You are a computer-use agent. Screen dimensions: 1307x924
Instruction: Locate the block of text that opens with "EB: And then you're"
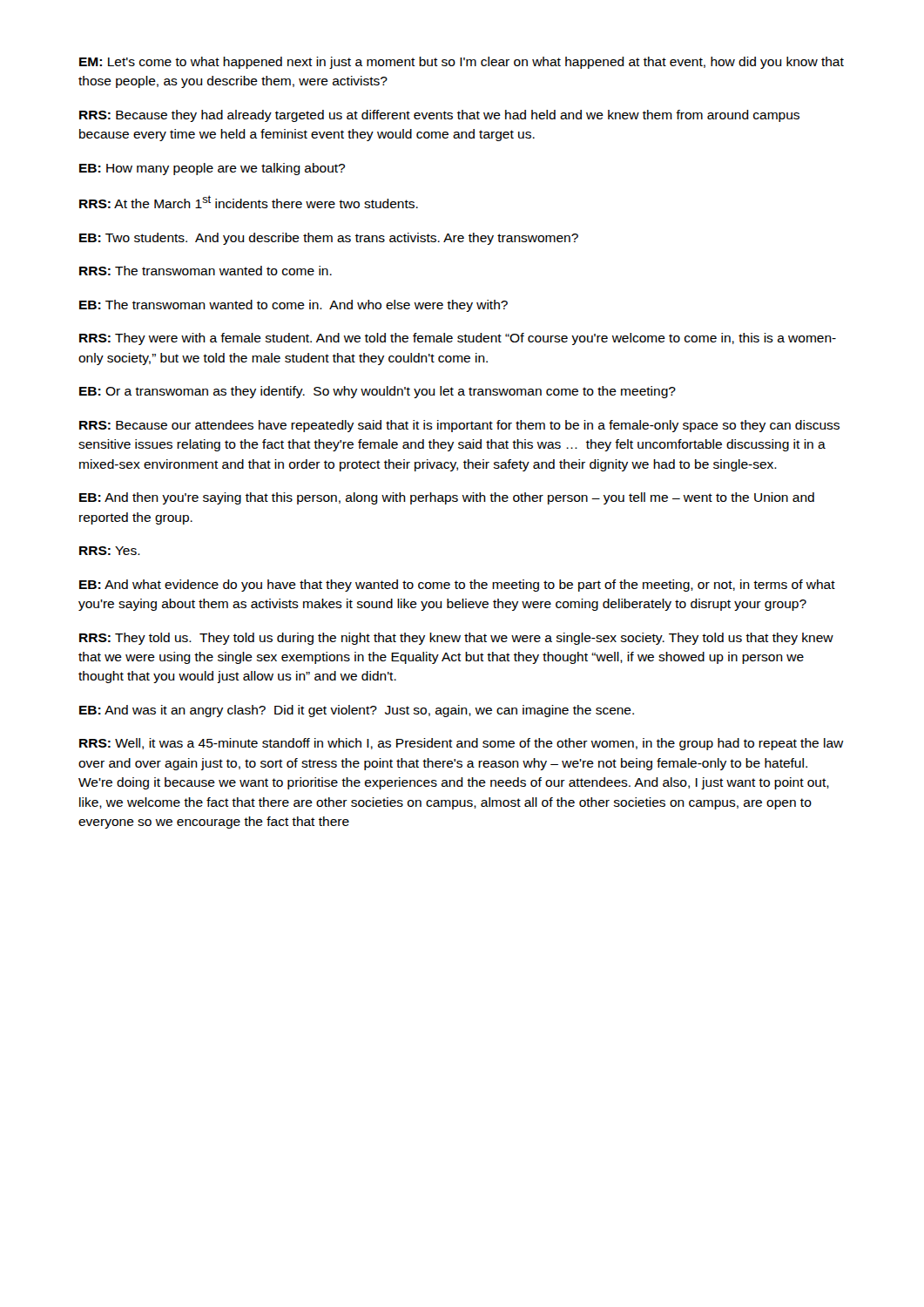pyautogui.click(x=447, y=507)
